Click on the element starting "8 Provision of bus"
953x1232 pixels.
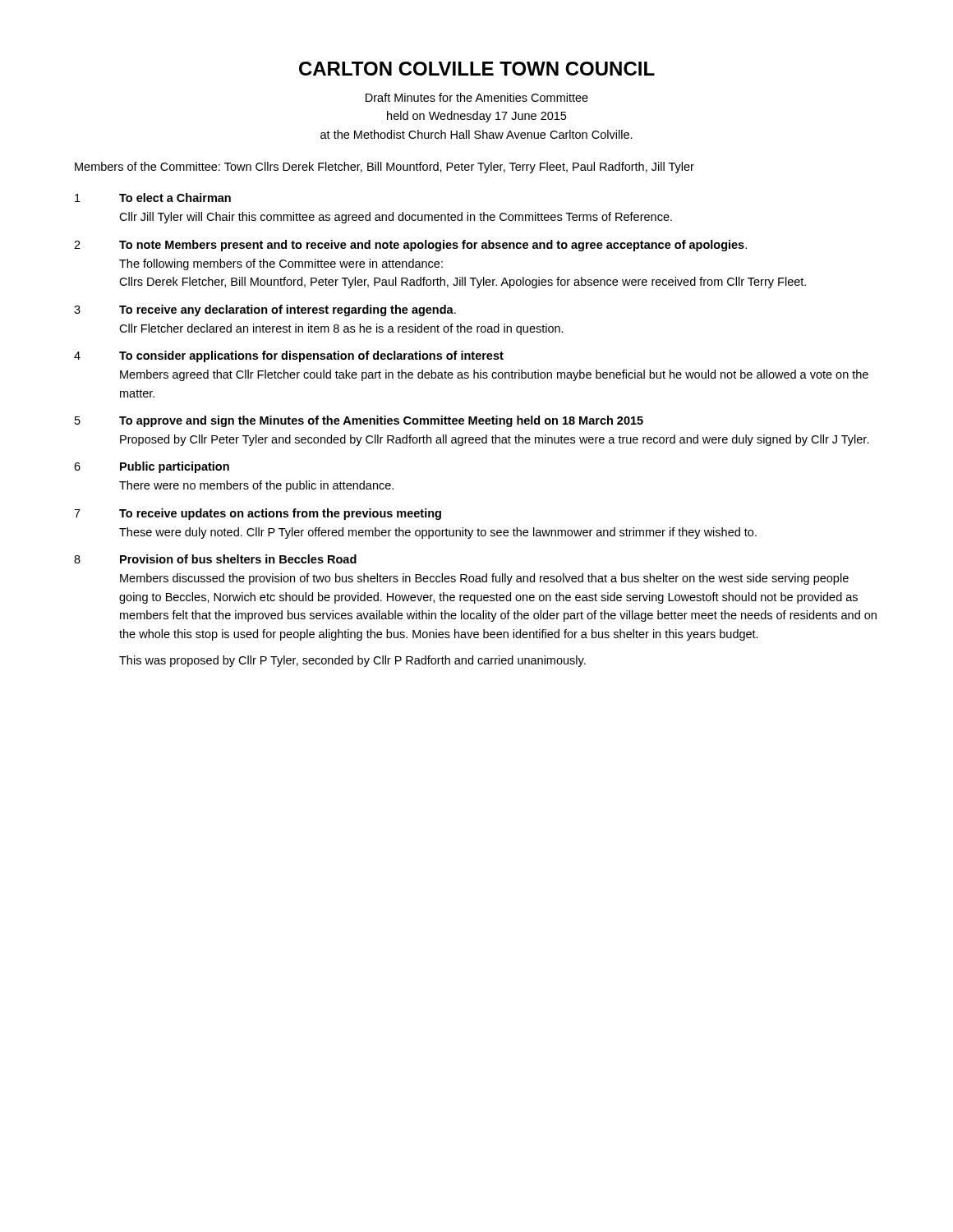[215, 559]
